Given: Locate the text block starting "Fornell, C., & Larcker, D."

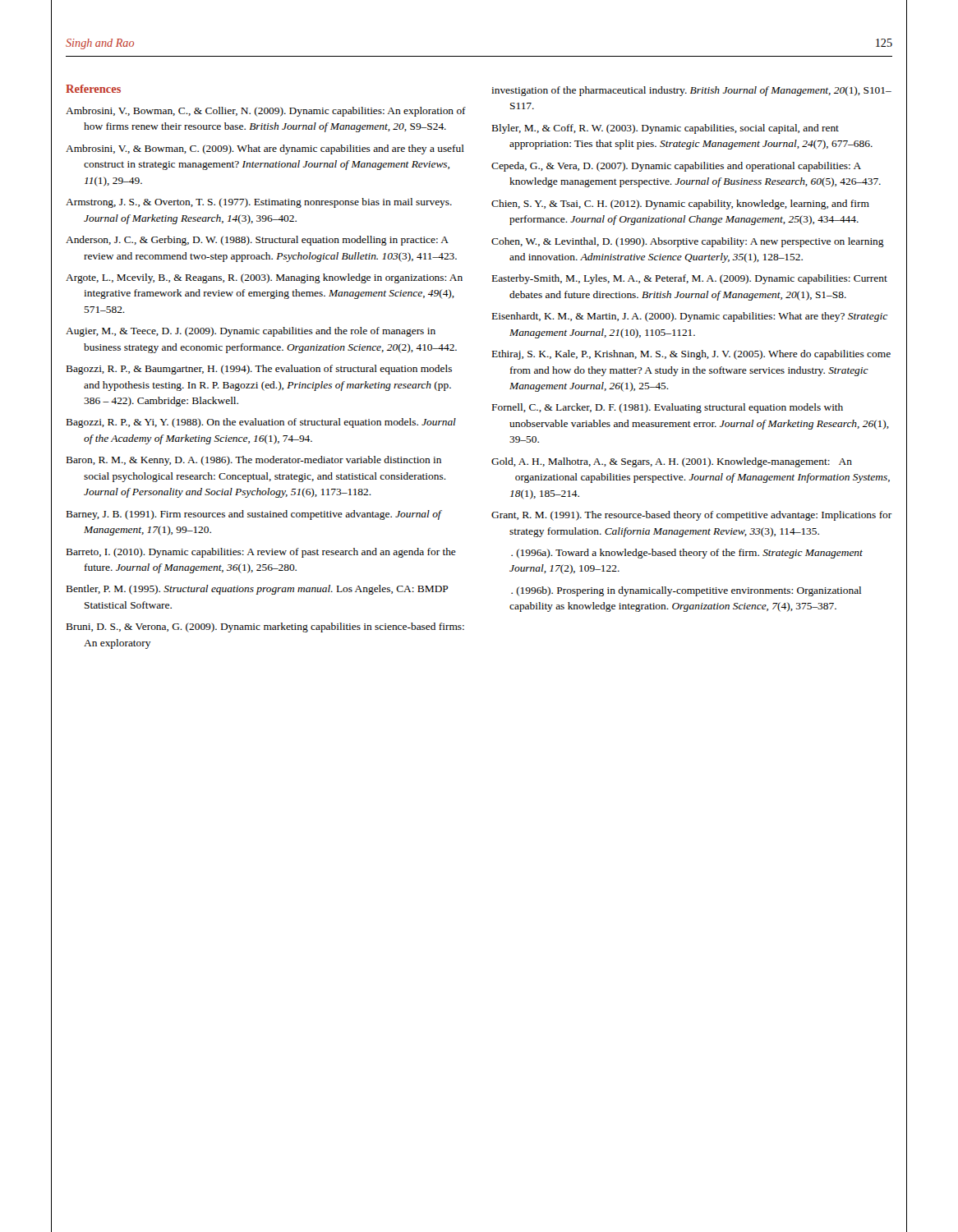Looking at the screenshot, I should (x=690, y=423).
